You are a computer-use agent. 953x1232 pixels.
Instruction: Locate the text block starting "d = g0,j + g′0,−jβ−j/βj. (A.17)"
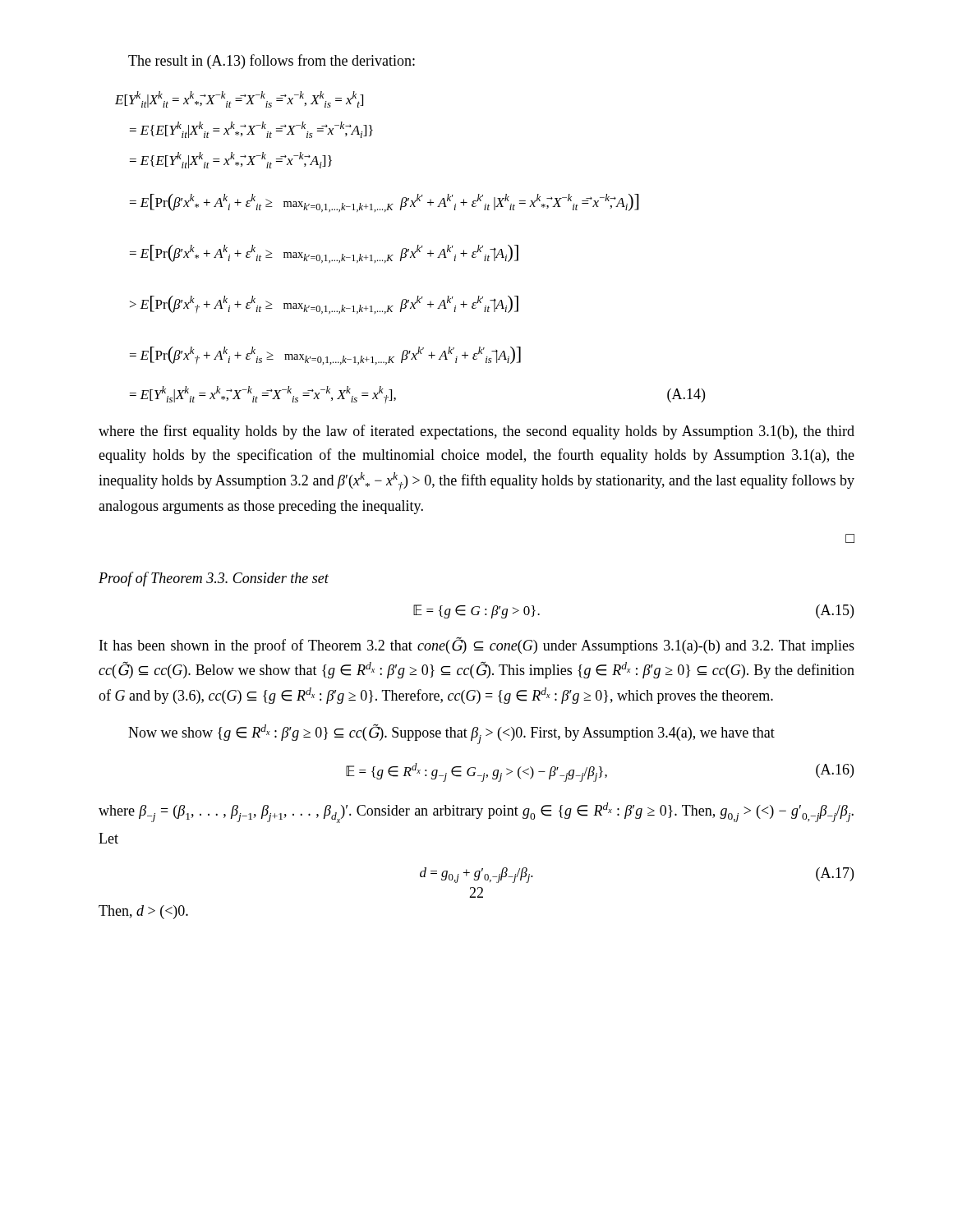[478, 876]
